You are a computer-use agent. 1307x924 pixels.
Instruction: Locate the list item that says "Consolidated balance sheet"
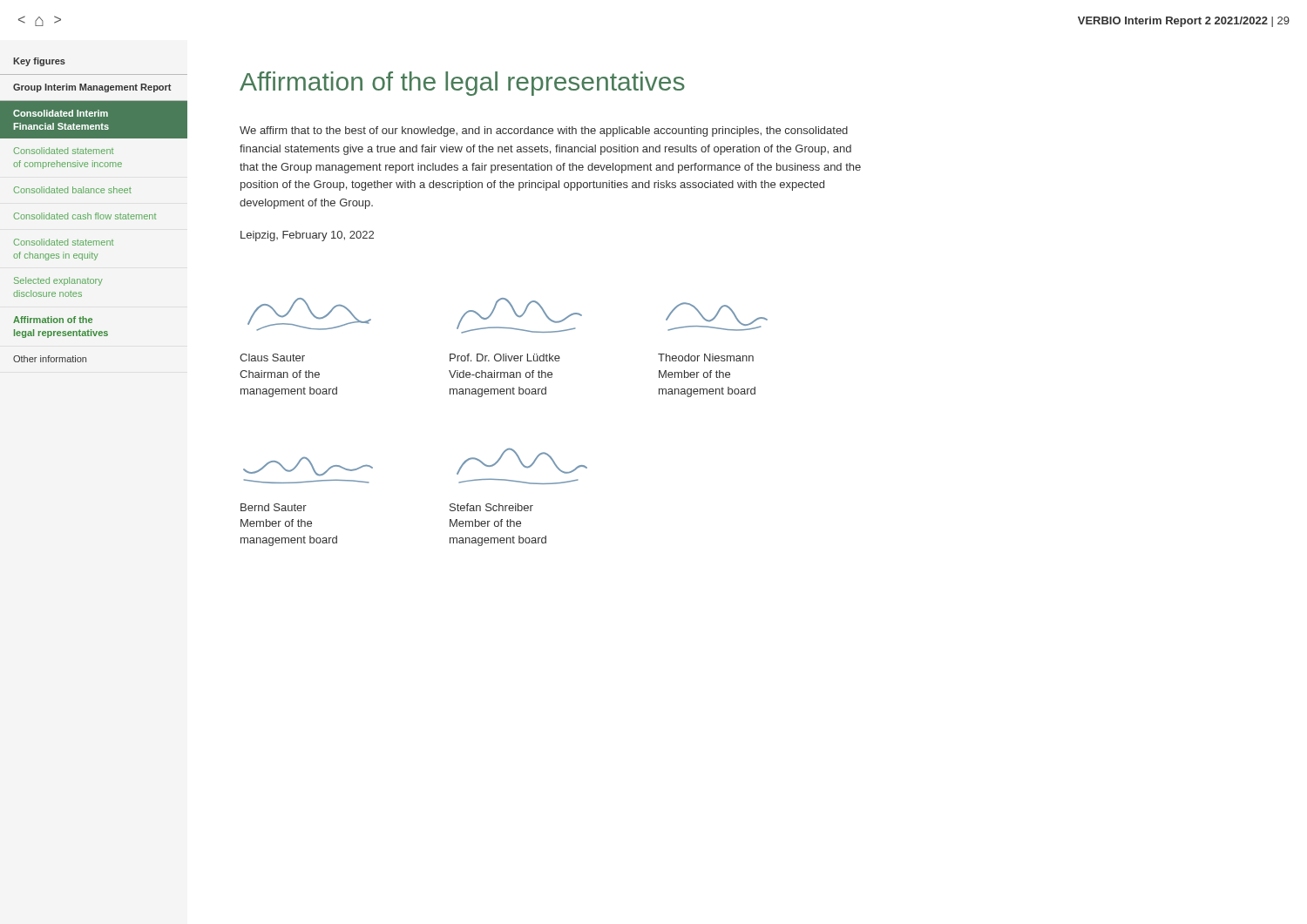click(72, 190)
